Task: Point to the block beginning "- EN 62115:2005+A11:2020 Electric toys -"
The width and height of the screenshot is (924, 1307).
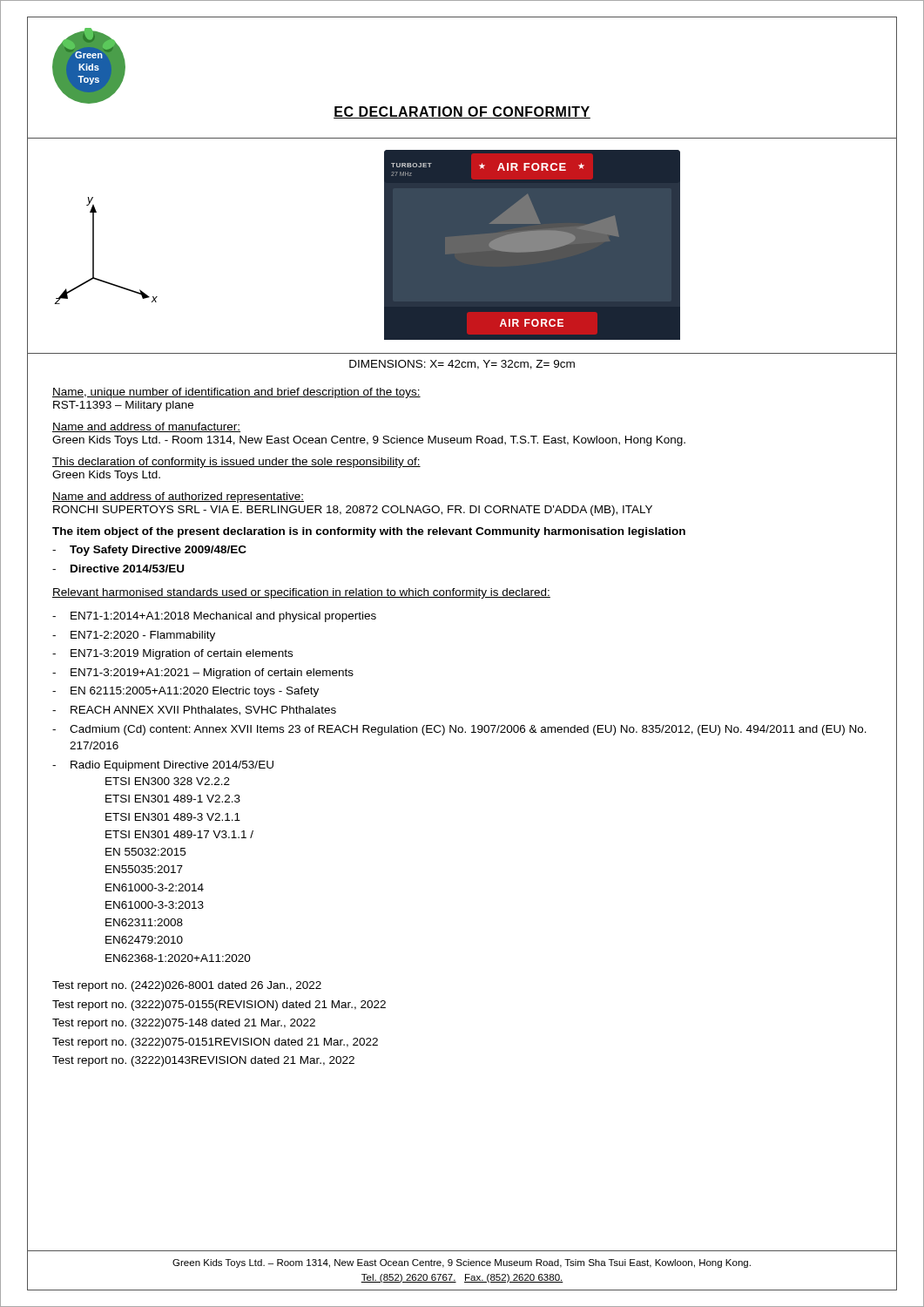Action: coord(186,691)
